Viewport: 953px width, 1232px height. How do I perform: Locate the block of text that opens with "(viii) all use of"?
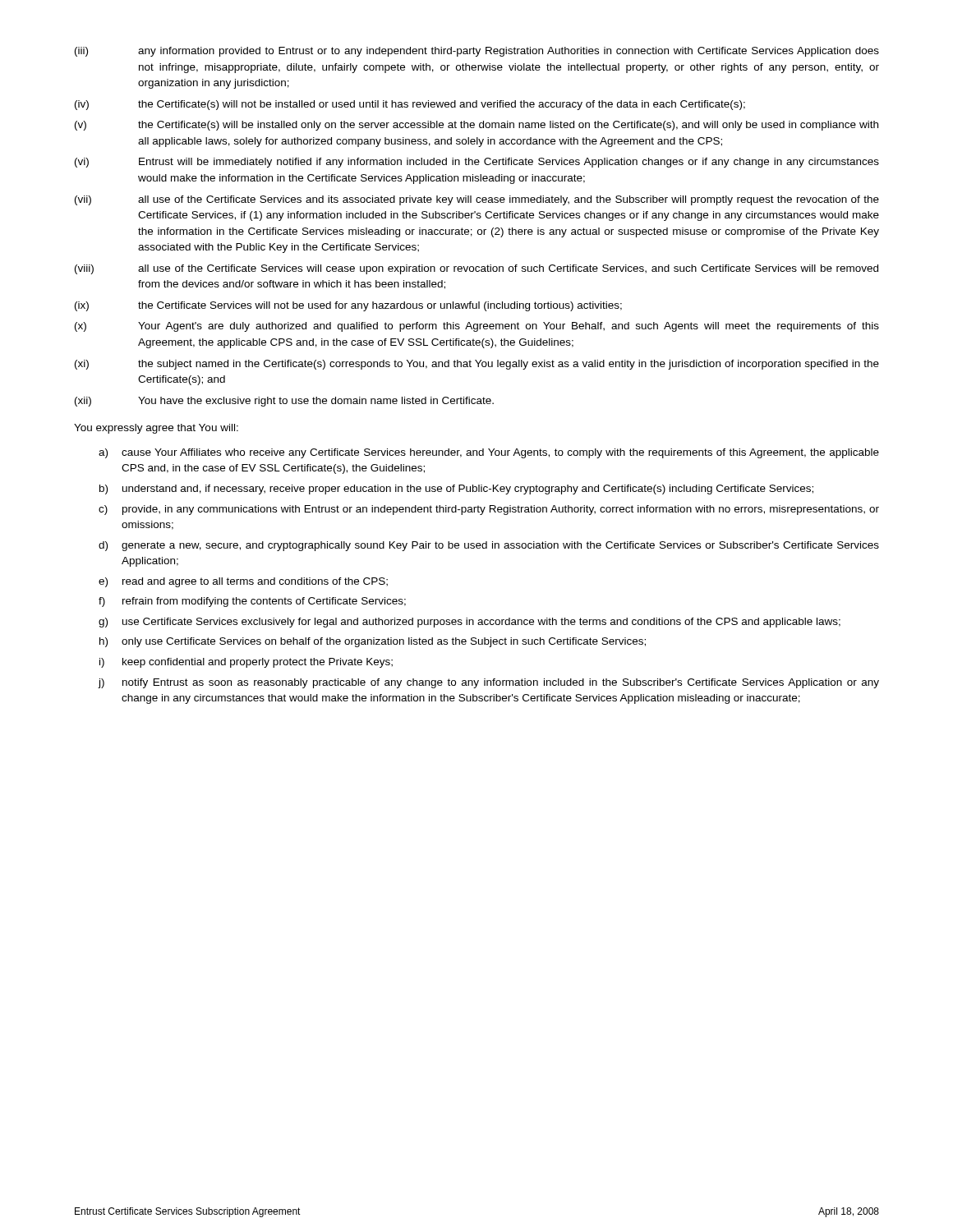(x=476, y=276)
